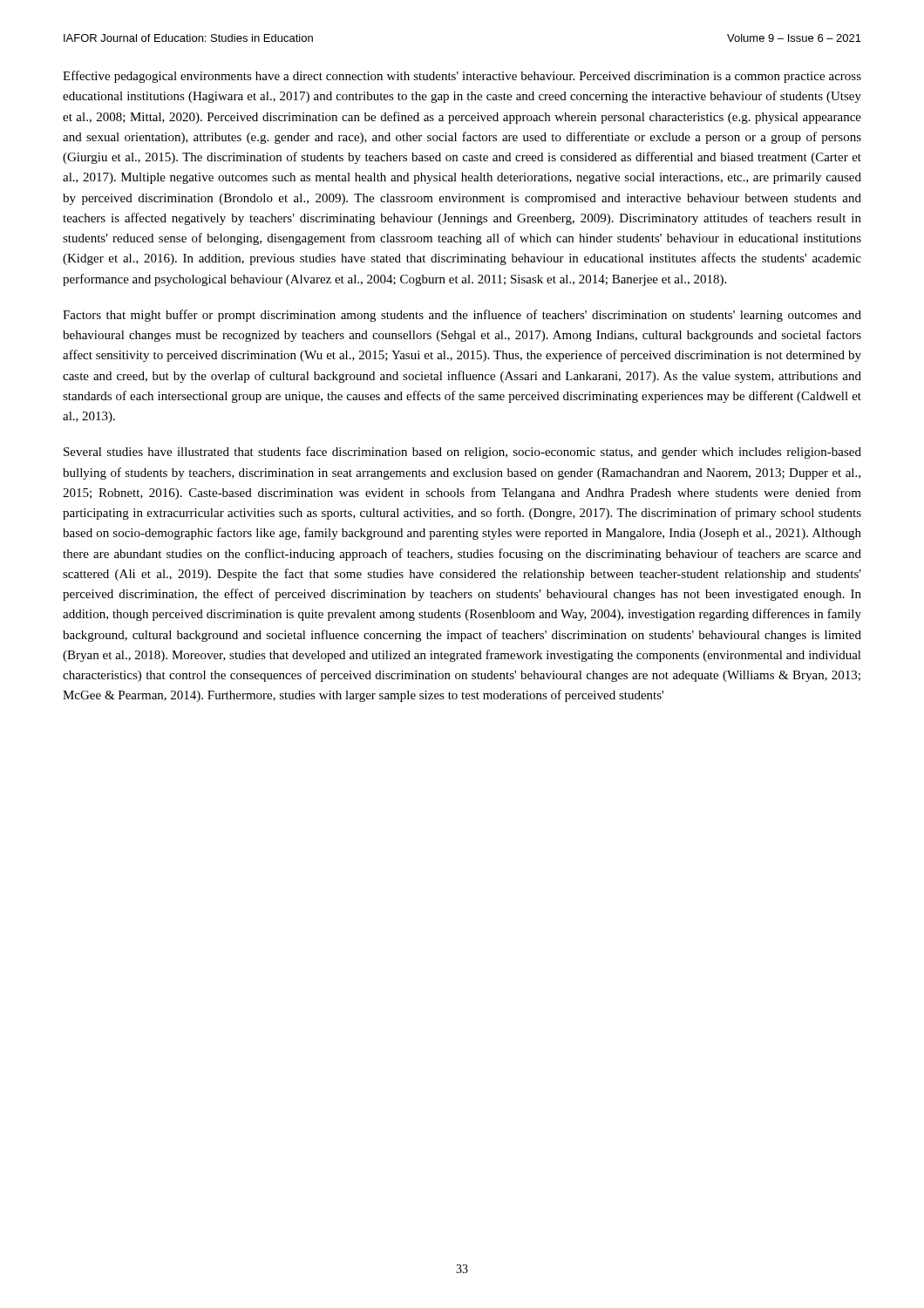
Task: Click on the text block containing "Several studies have illustrated that"
Action: [x=462, y=574]
